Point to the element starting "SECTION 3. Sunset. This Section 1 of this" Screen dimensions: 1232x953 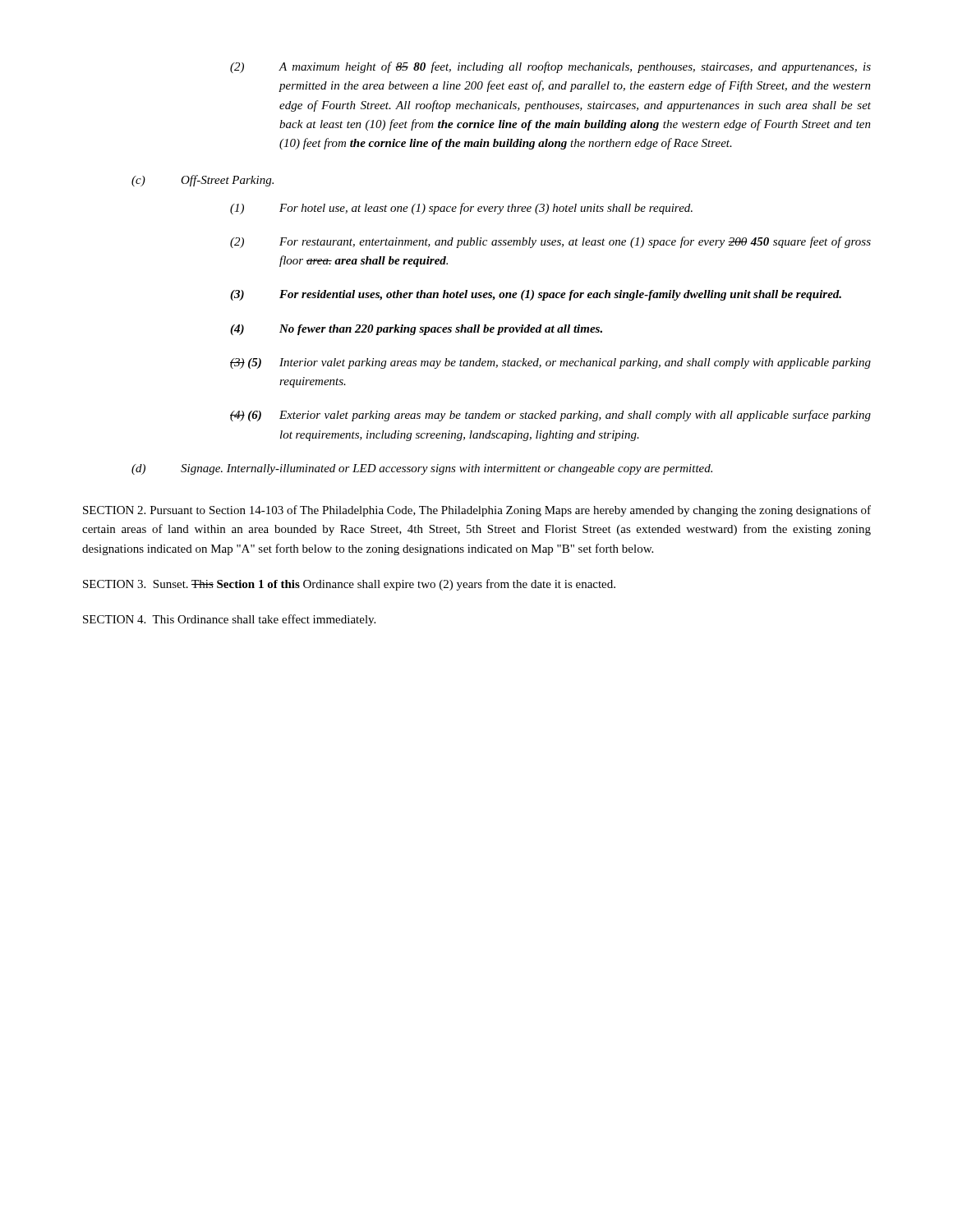(349, 584)
